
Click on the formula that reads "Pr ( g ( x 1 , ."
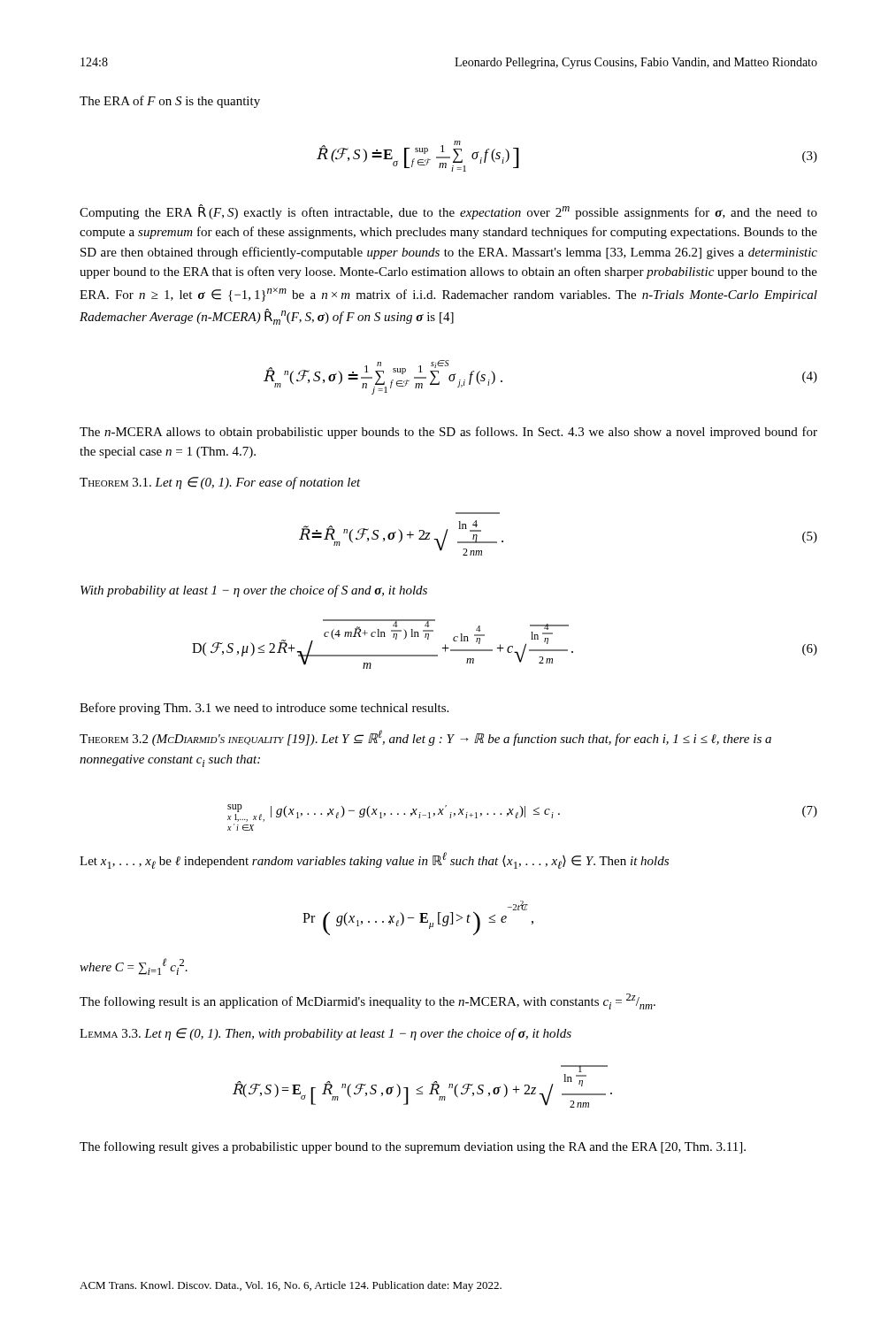tap(448, 916)
